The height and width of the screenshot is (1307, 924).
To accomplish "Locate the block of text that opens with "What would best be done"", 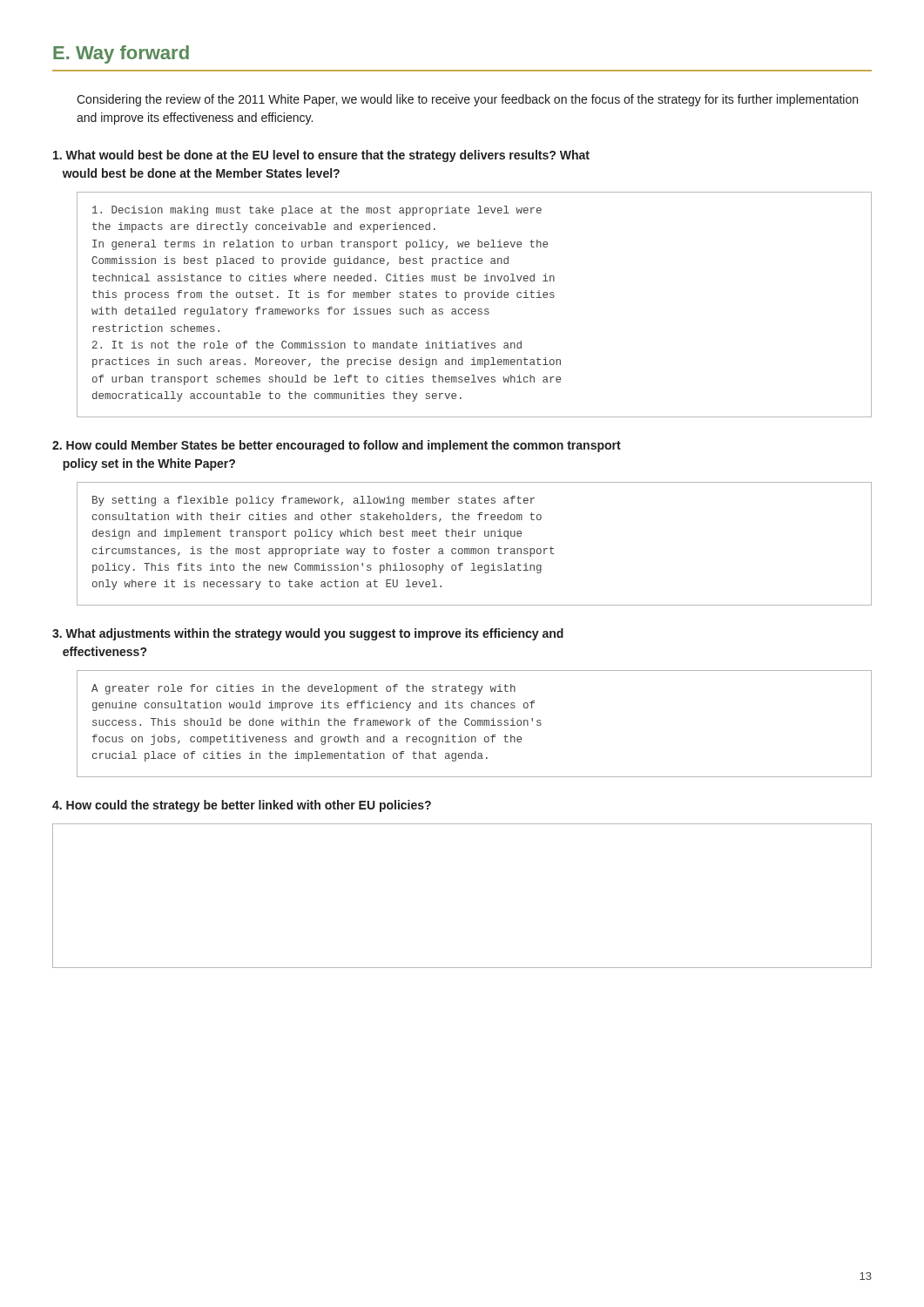I will coord(462,282).
